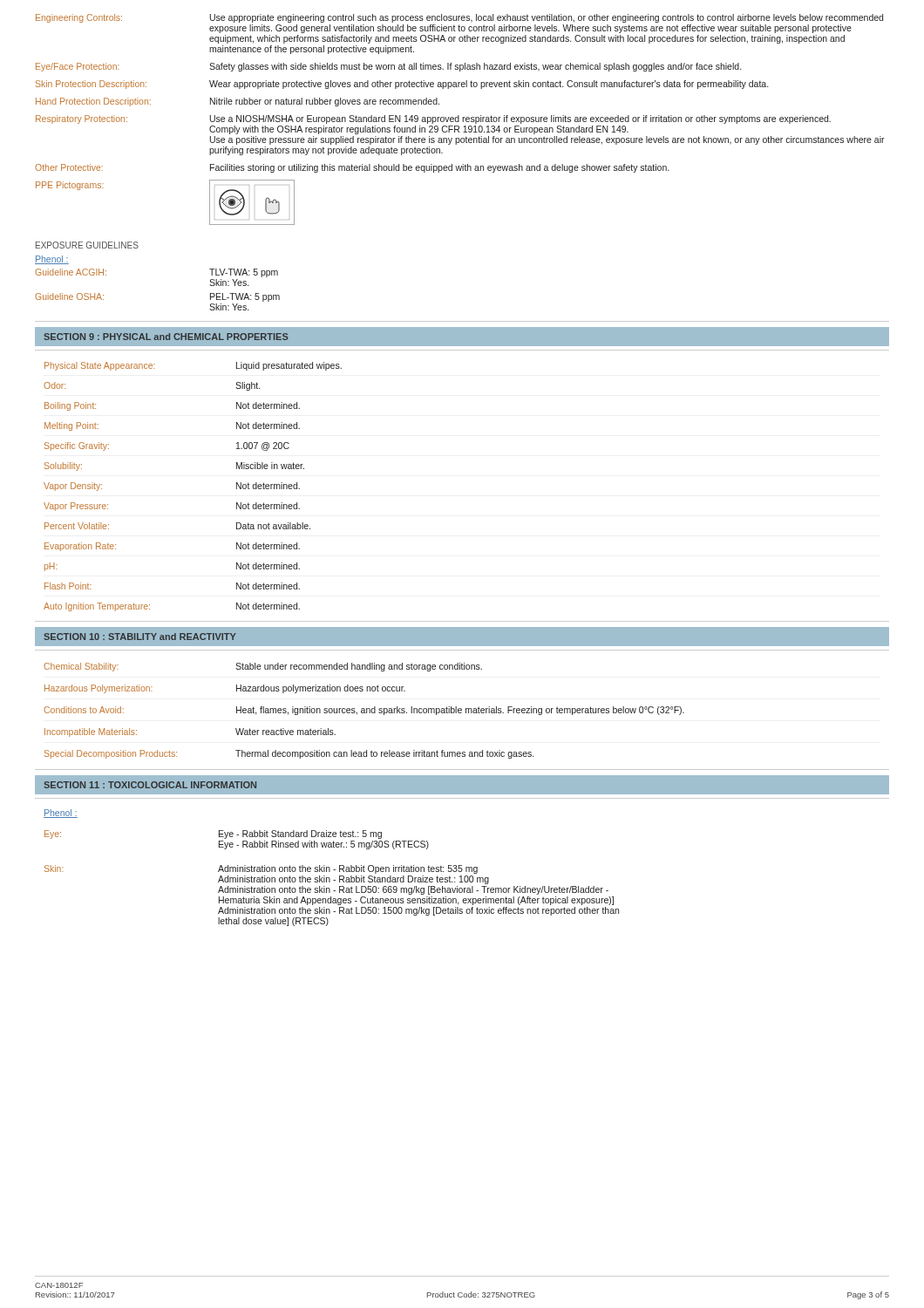Screen dimensions: 1308x924
Task: Find the list item that reads "Conditions to Avoid: Heat, flames, ignition sources,"
Action: click(x=462, y=710)
